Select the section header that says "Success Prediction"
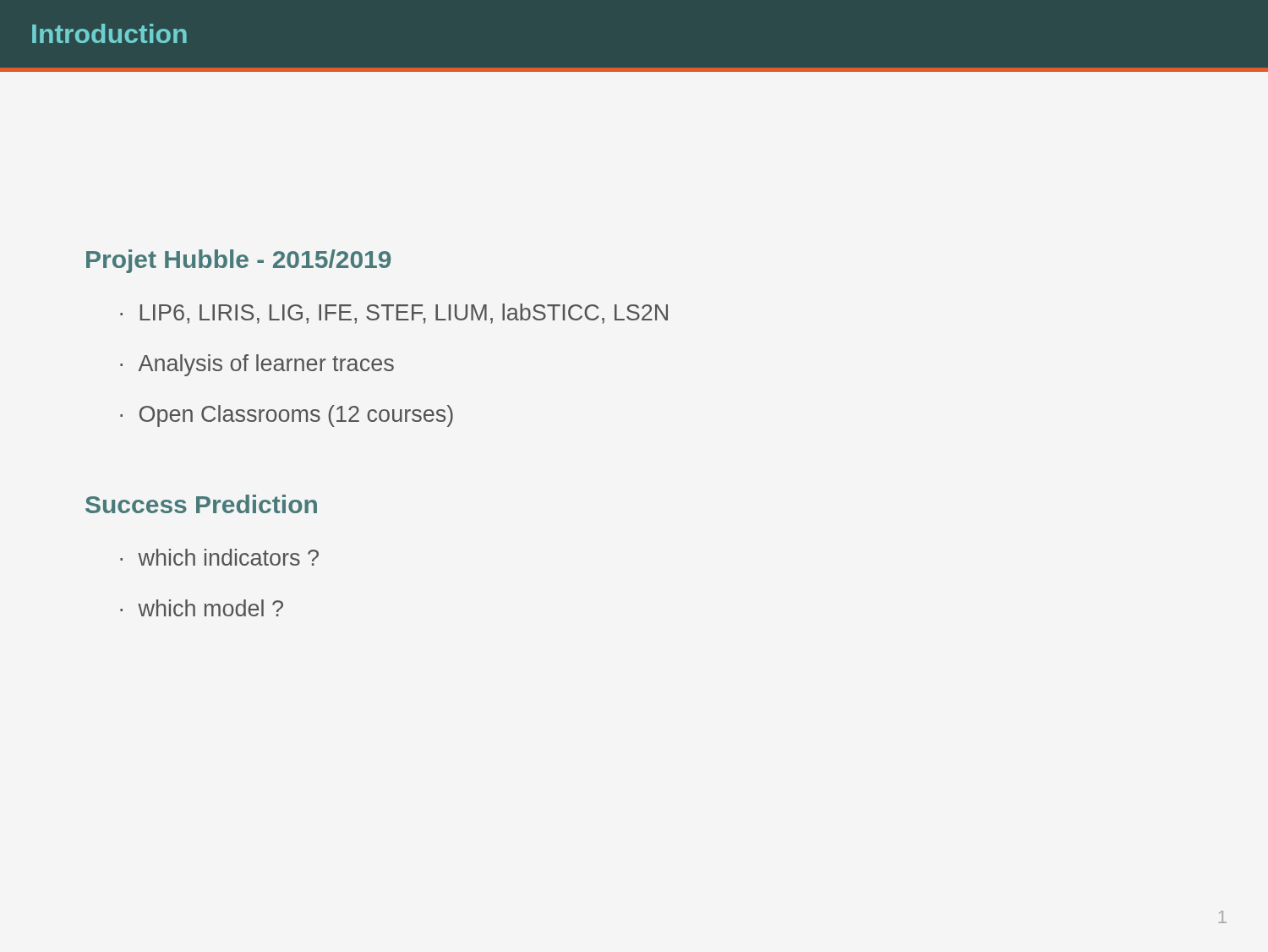The height and width of the screenshot is (952, 1268). pos(202,504)
